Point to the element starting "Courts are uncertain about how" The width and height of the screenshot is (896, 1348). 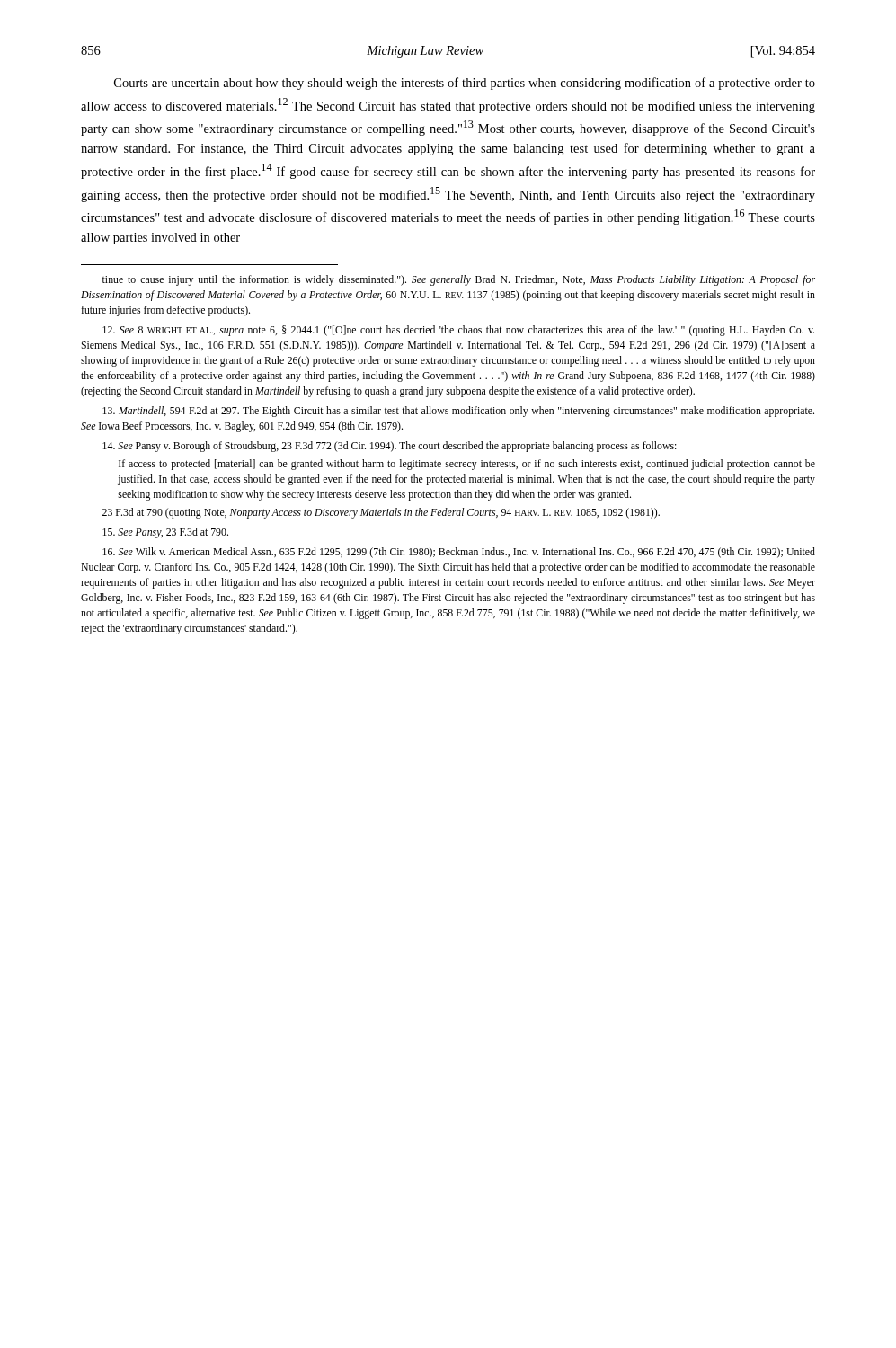click(x=448, y=160)
